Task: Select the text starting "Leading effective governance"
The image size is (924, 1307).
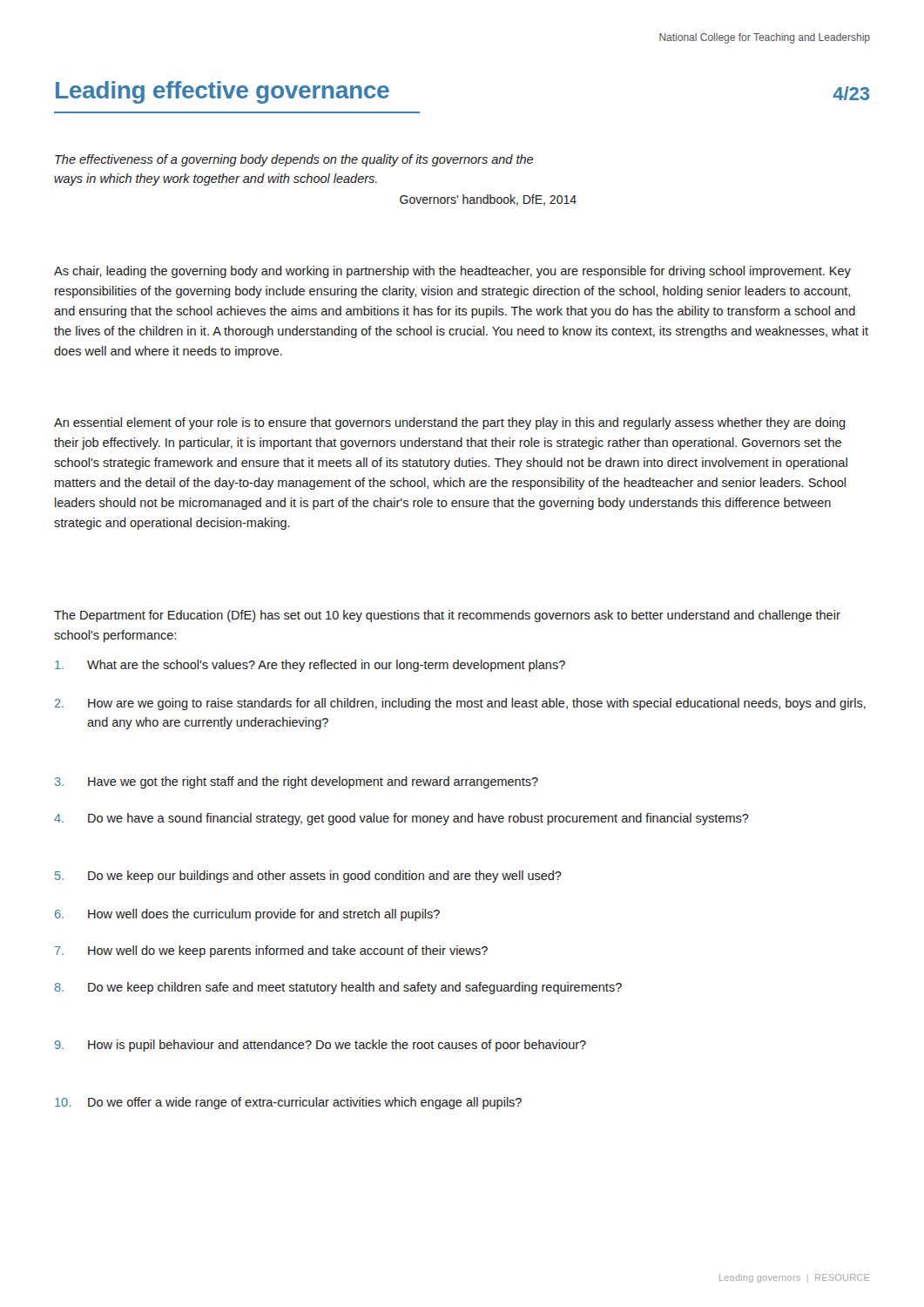Action: (x=237, y=95)
